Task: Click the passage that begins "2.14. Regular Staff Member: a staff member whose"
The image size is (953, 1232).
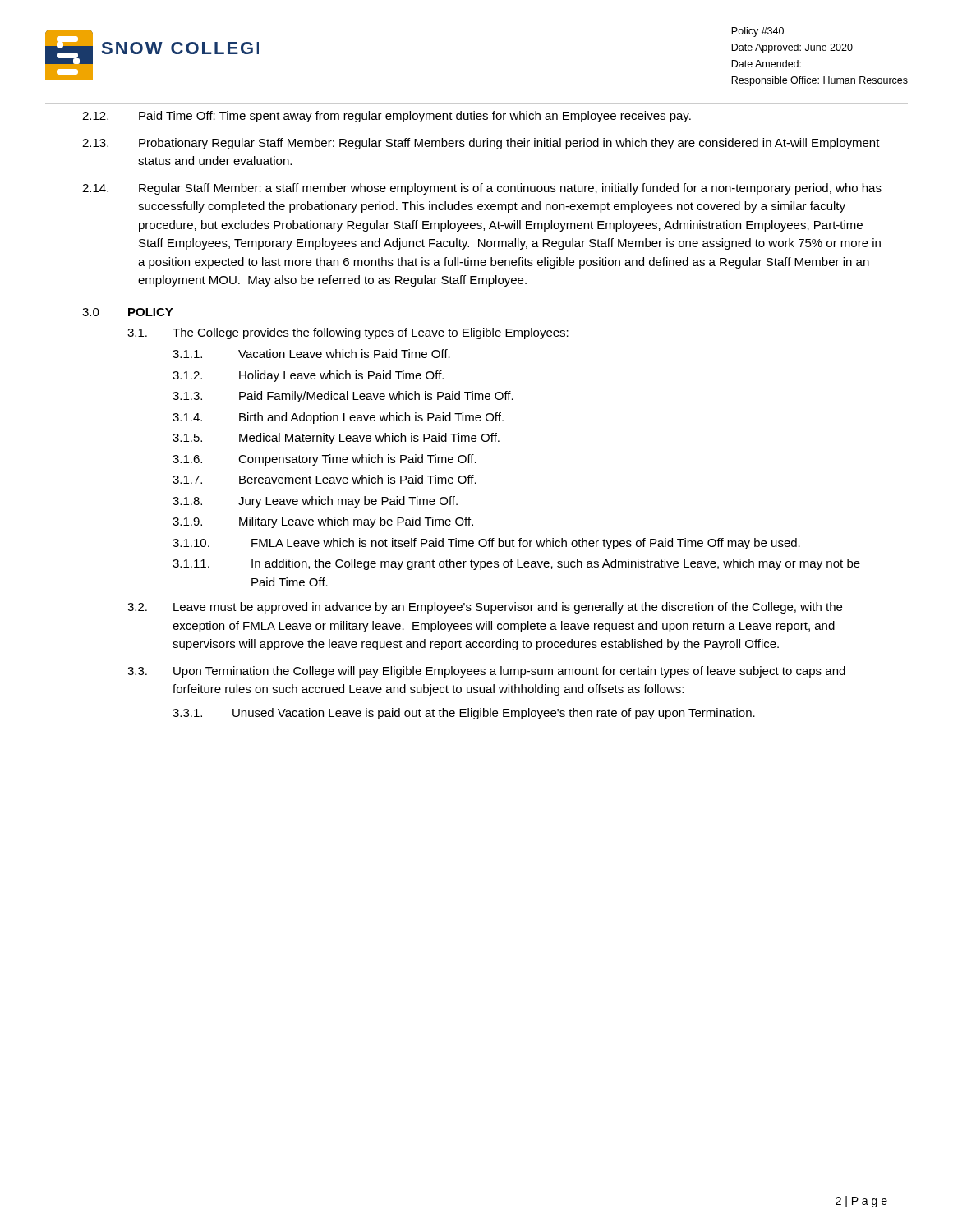Action: pos(485,234)
